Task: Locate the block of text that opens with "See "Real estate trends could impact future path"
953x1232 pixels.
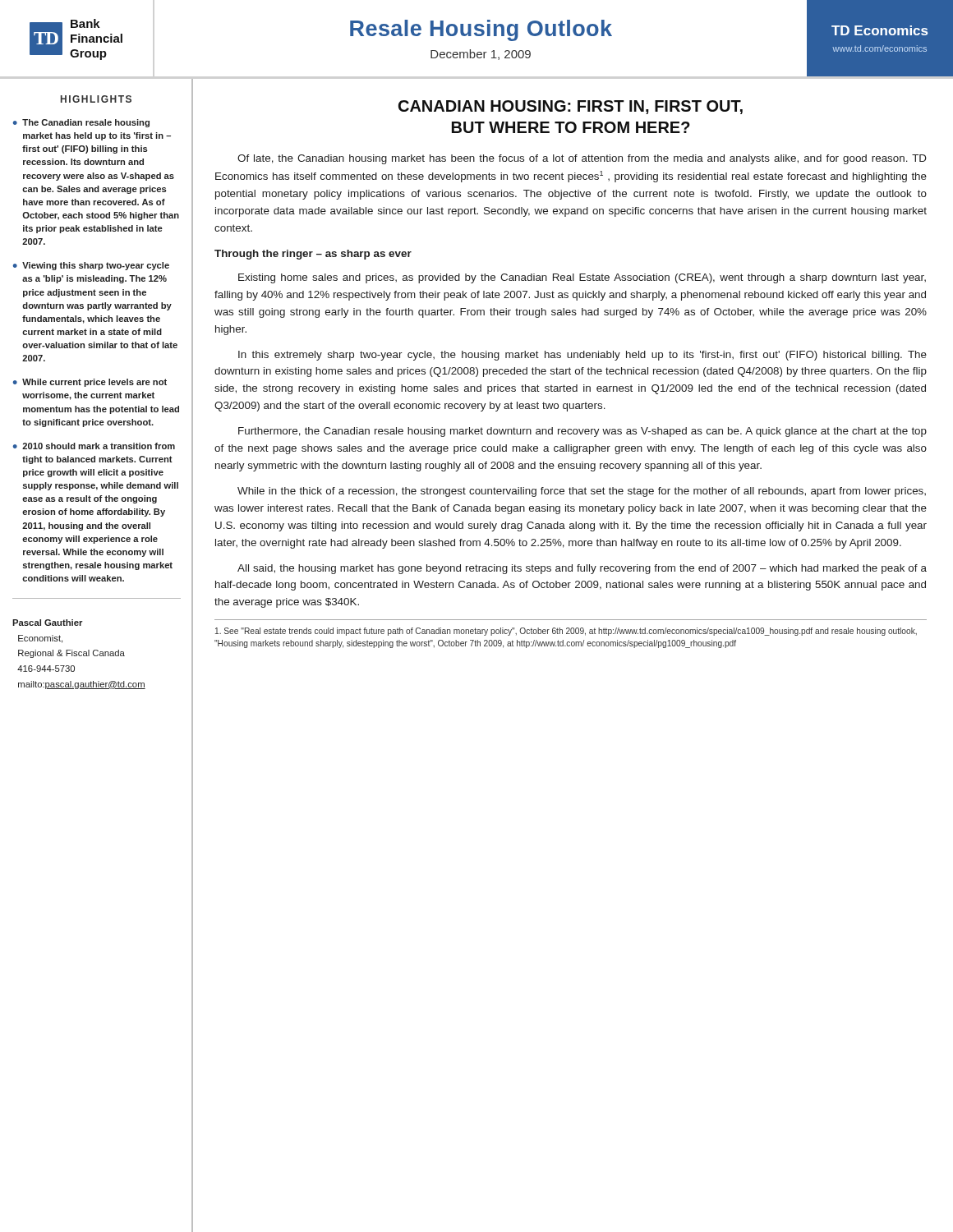Action: point(566,637)
